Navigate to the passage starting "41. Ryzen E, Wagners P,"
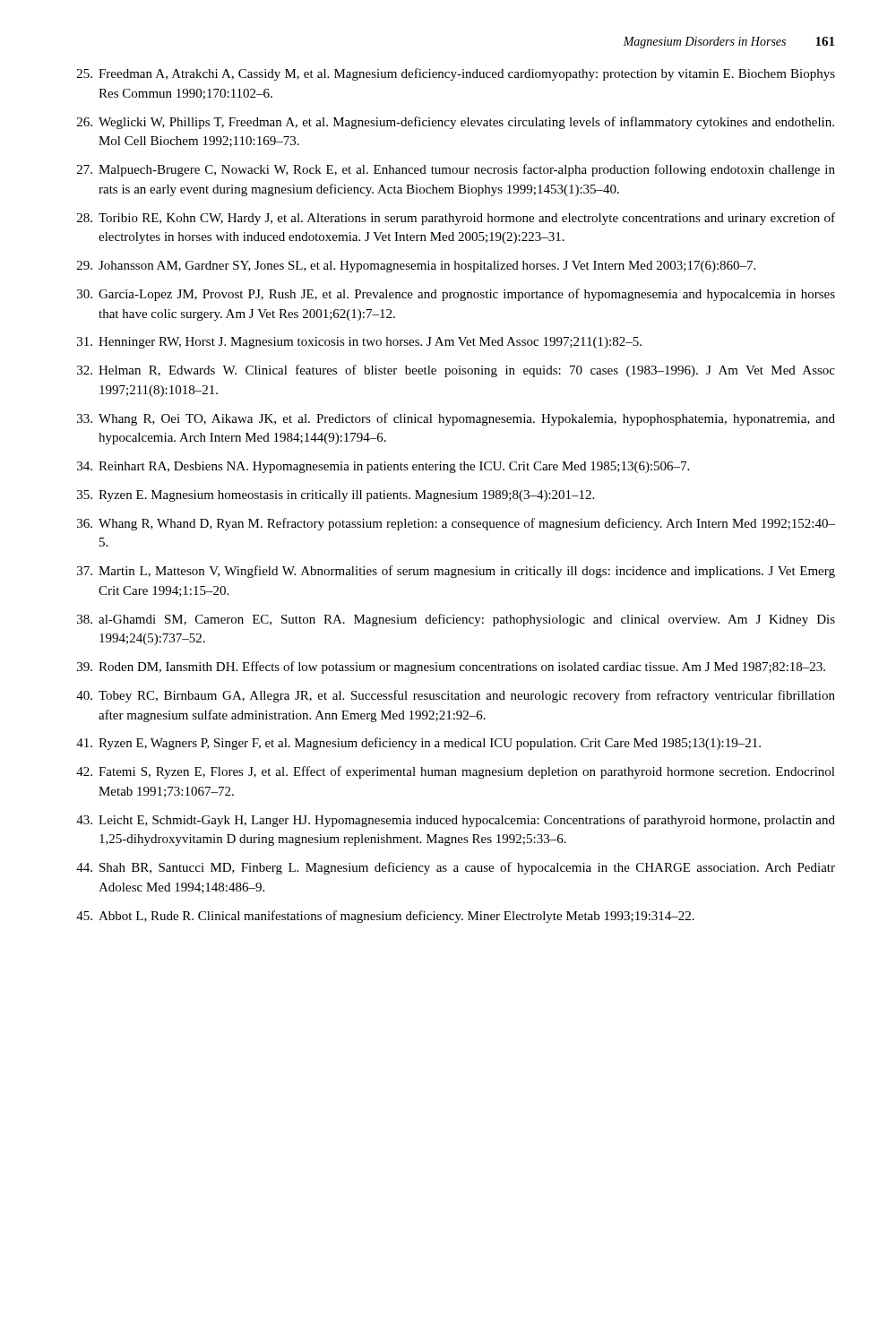Viewport: 896px width, 1344px height. (448, 744)
